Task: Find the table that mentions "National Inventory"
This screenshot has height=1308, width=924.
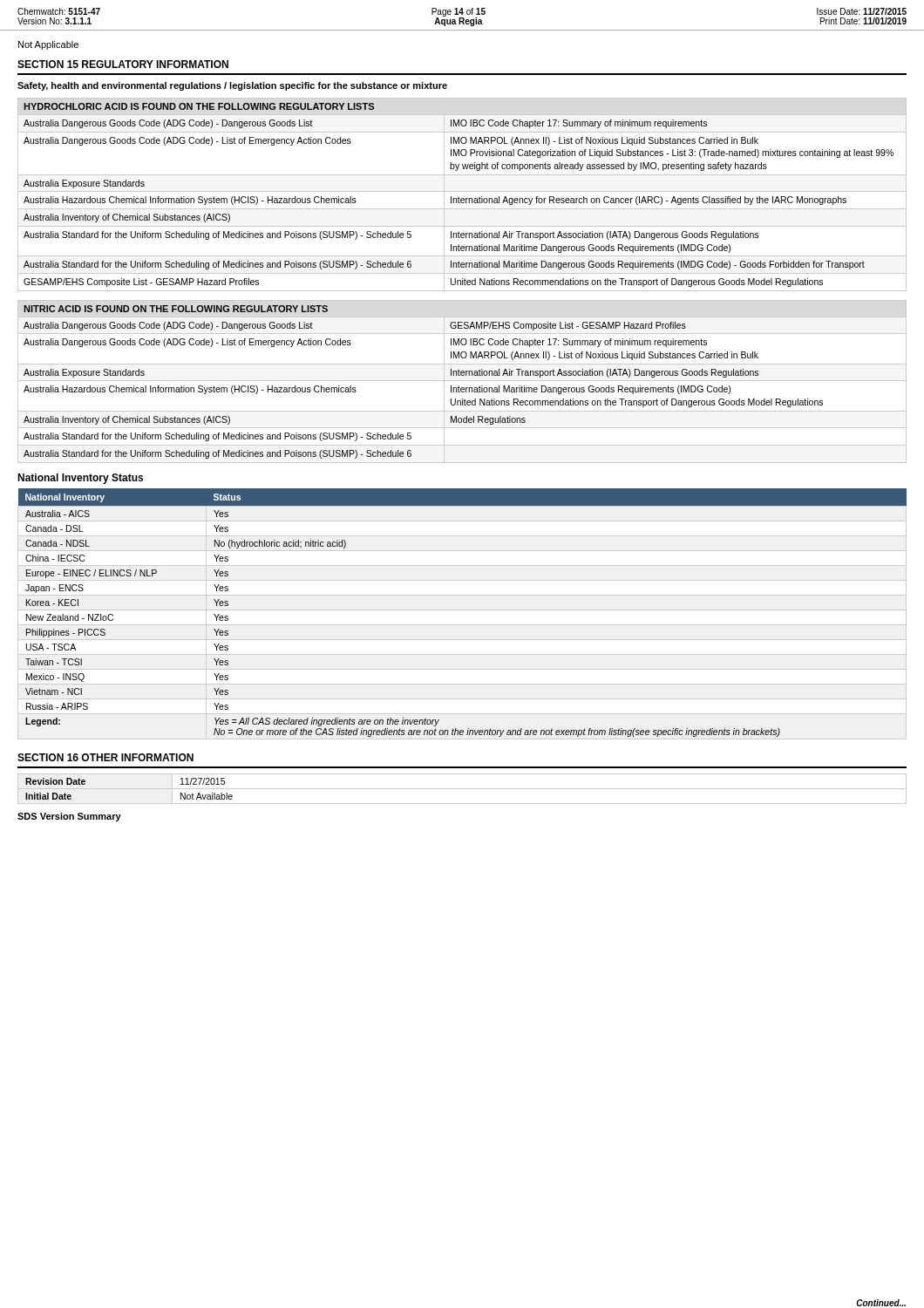Action: point(462,614)
